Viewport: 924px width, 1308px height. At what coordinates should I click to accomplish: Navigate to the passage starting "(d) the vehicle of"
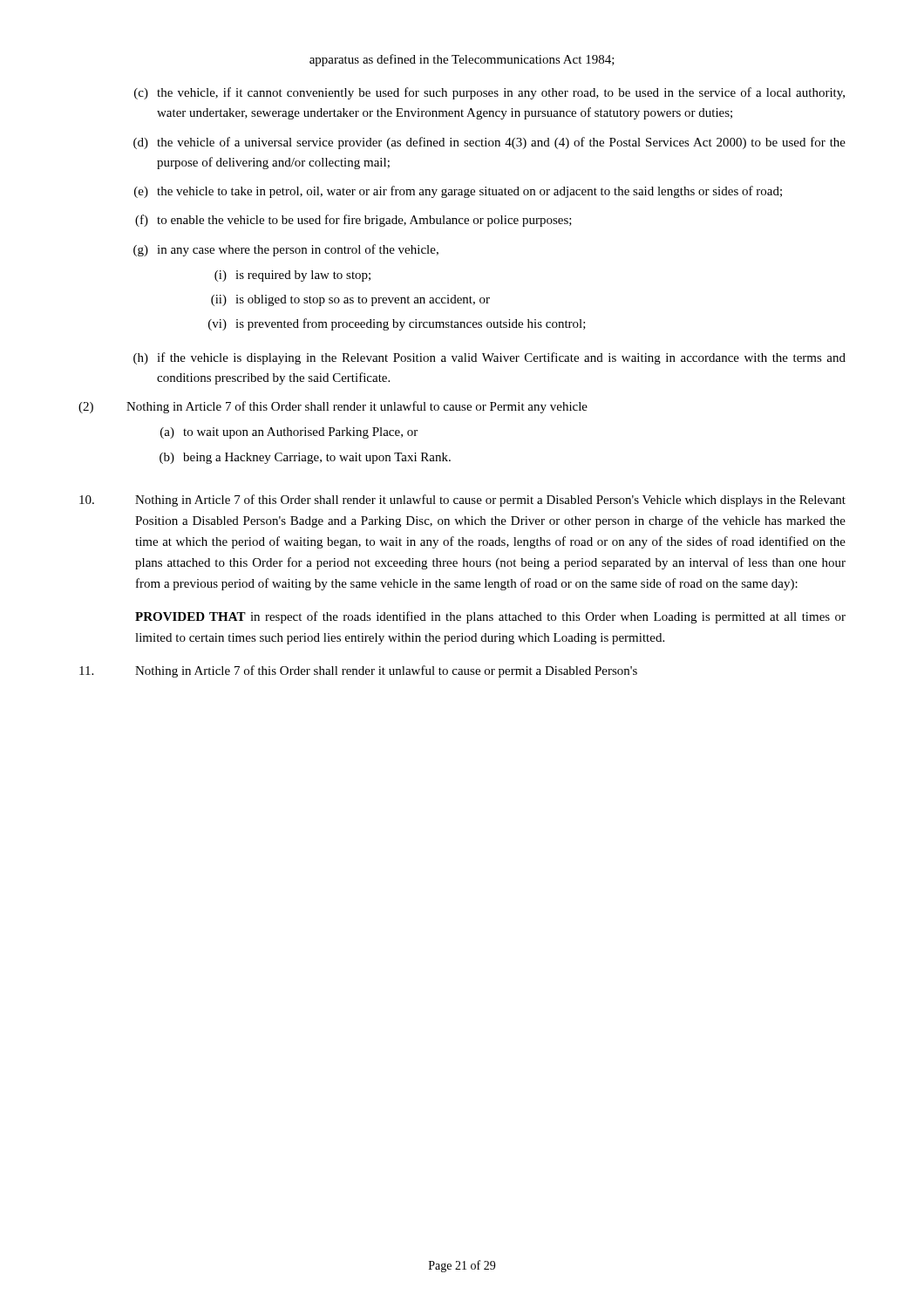point(462,152)
